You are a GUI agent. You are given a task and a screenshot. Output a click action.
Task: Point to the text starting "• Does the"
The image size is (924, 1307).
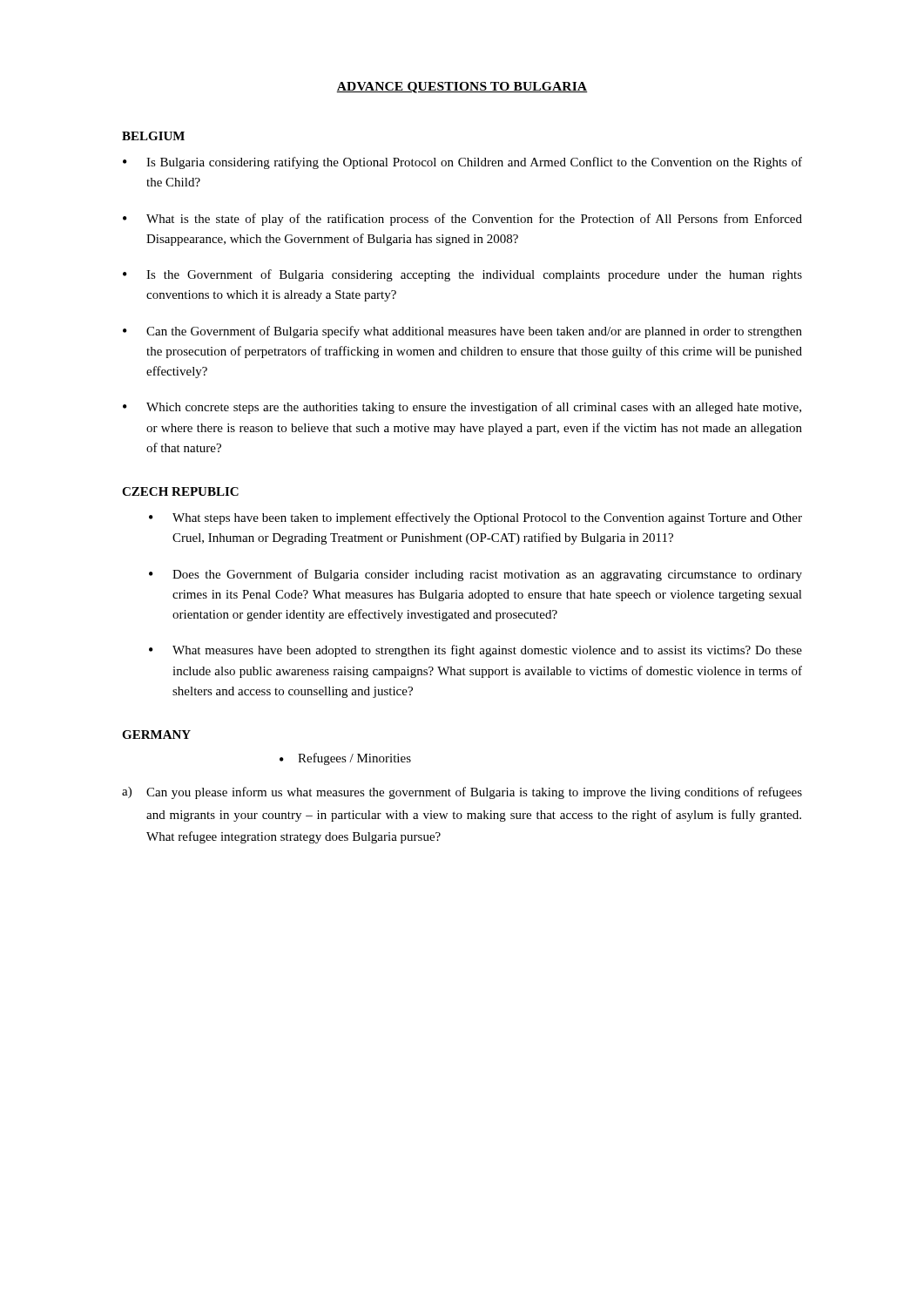click(x=475, y=595)
